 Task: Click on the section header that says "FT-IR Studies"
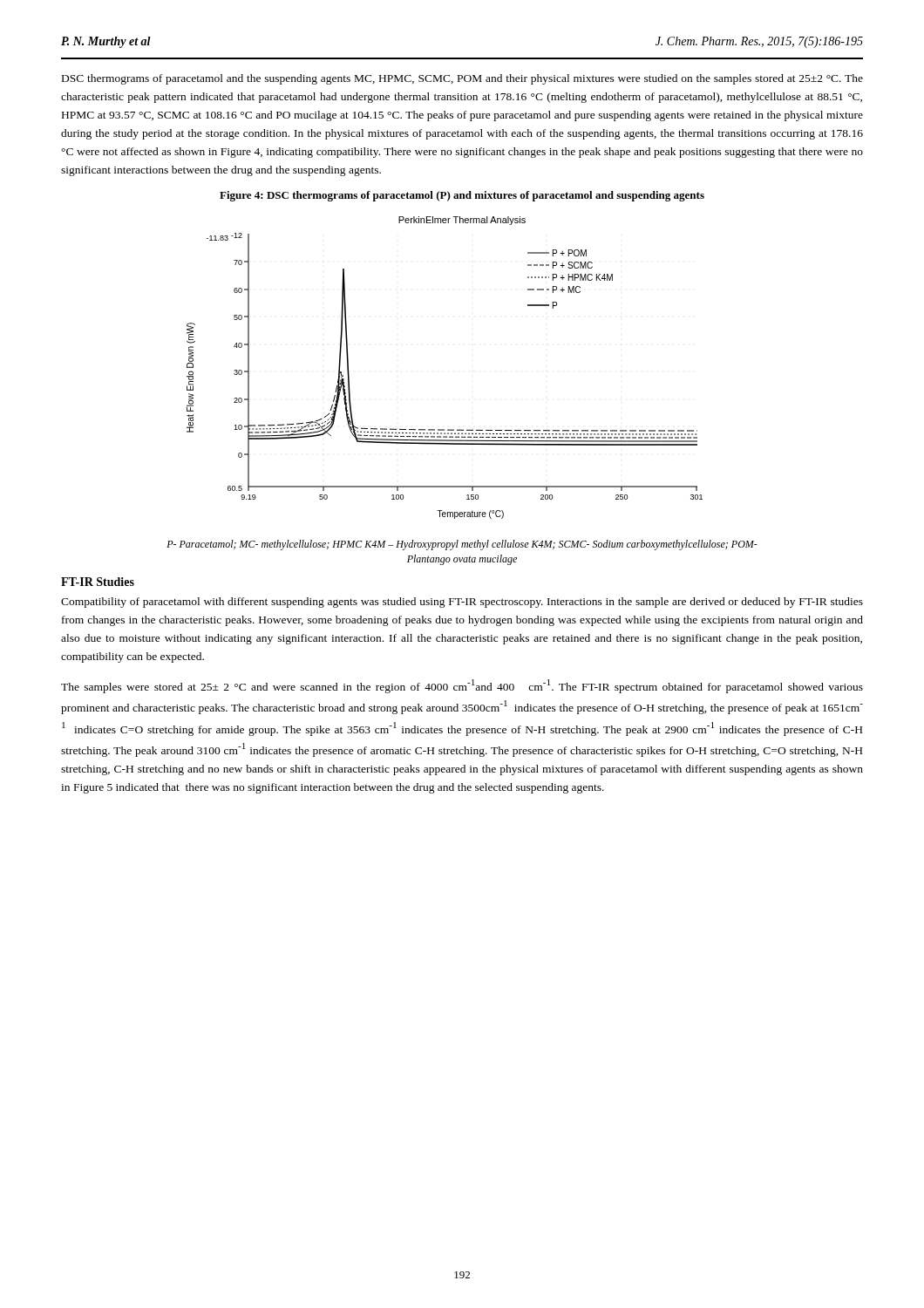[98, 582]
